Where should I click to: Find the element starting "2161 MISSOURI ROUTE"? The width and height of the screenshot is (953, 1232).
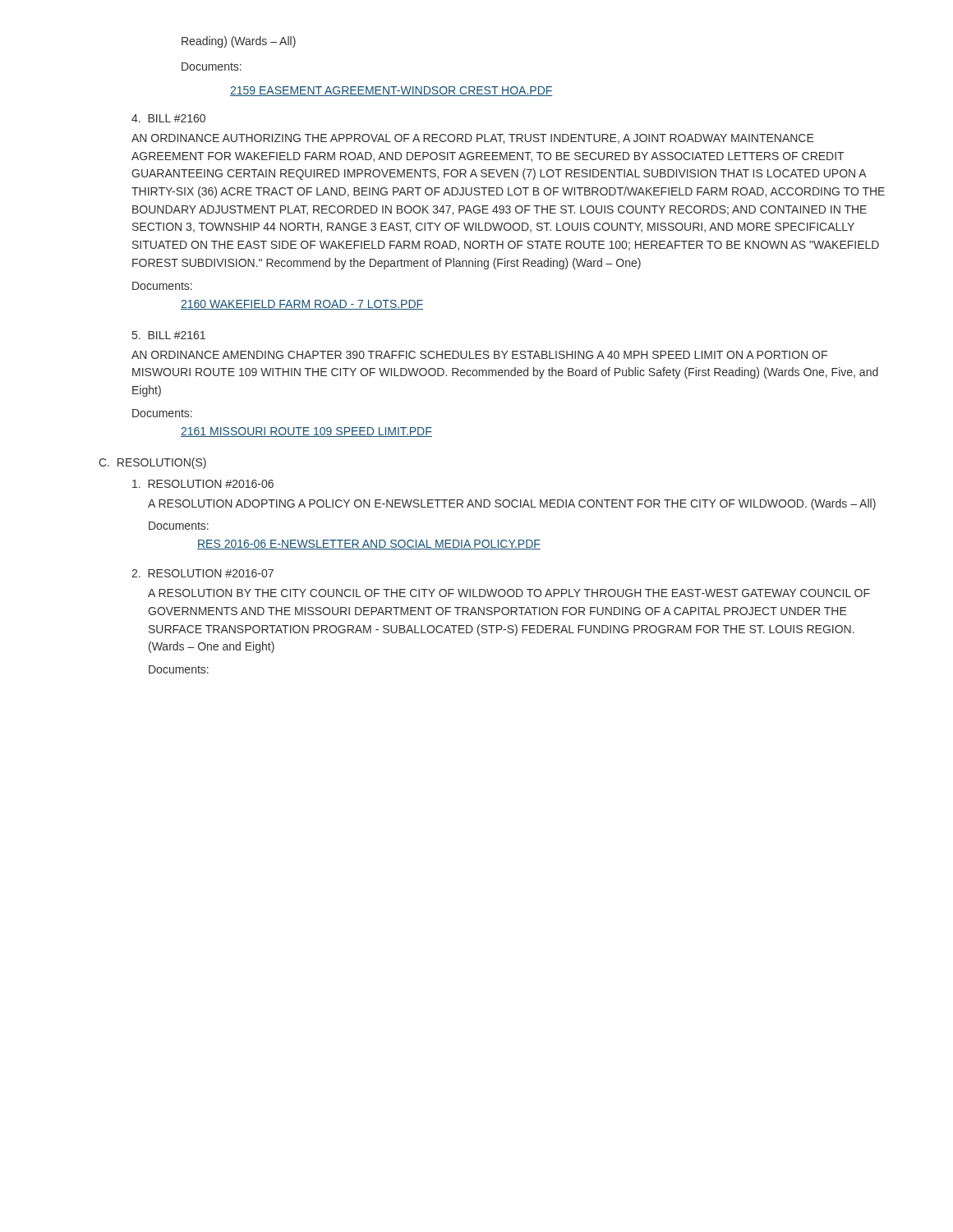click(306, 432)
